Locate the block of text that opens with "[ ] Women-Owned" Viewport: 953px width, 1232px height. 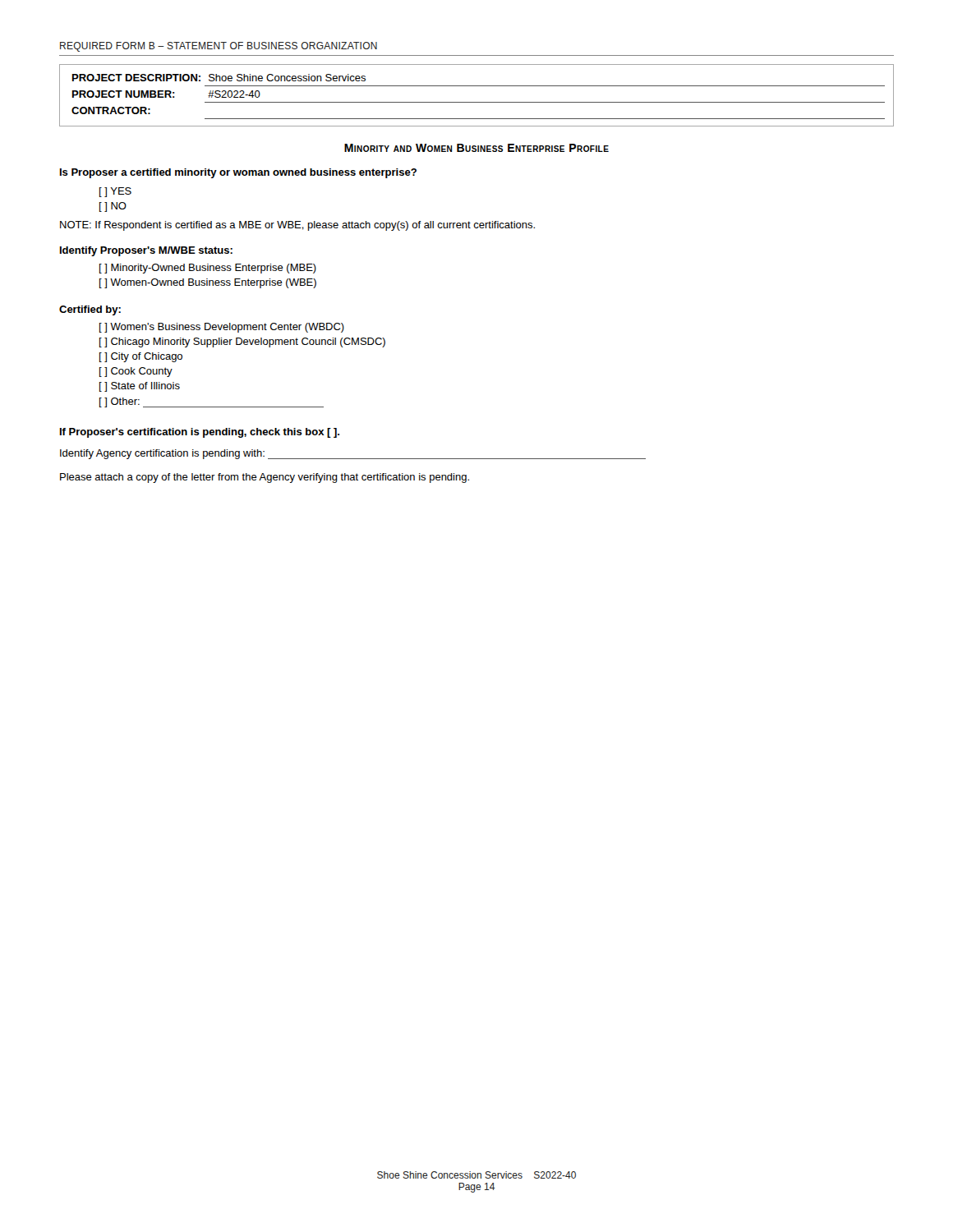[208, 282]
